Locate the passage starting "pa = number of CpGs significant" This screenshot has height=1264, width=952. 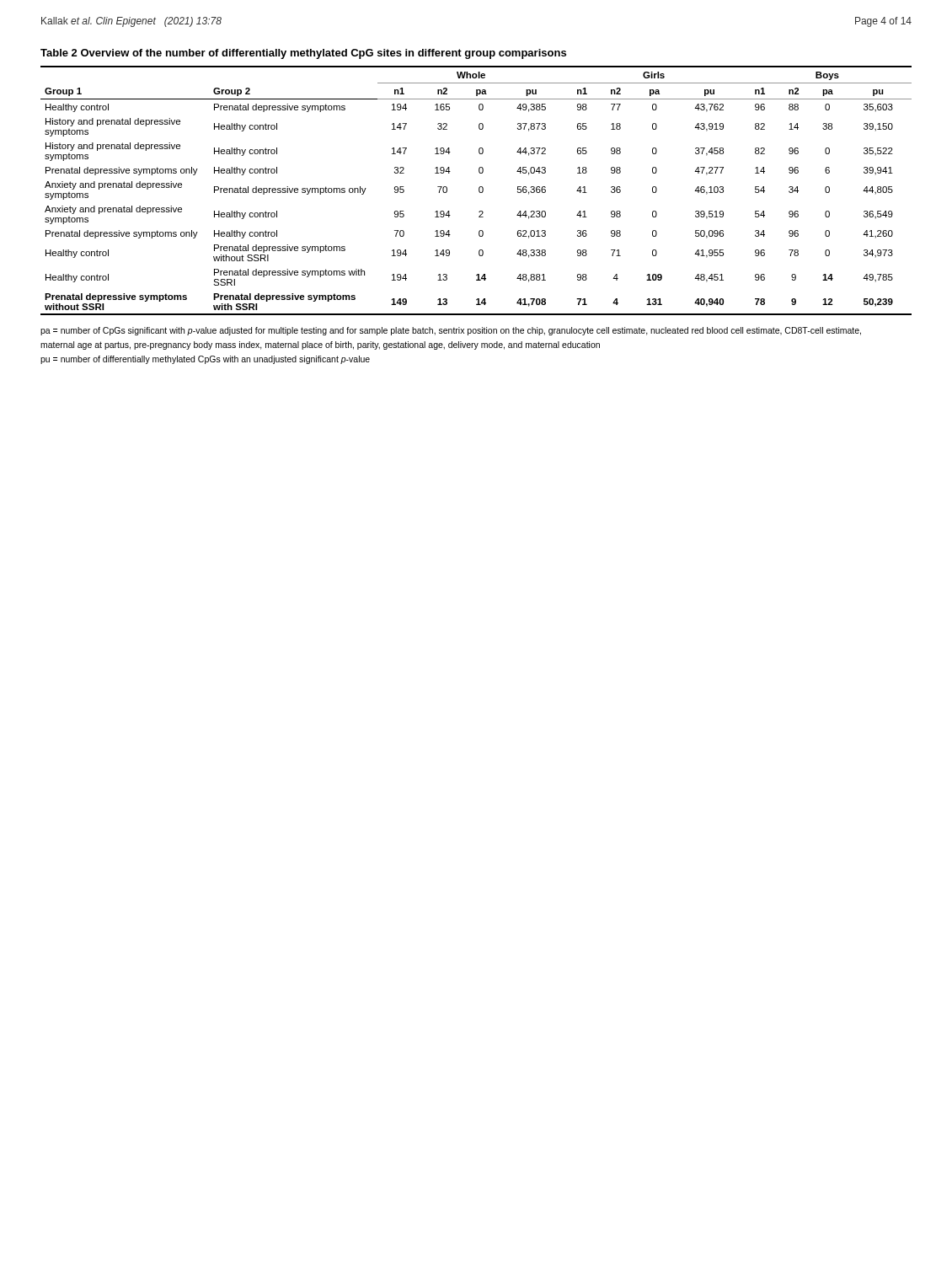(x=451, y=330)
